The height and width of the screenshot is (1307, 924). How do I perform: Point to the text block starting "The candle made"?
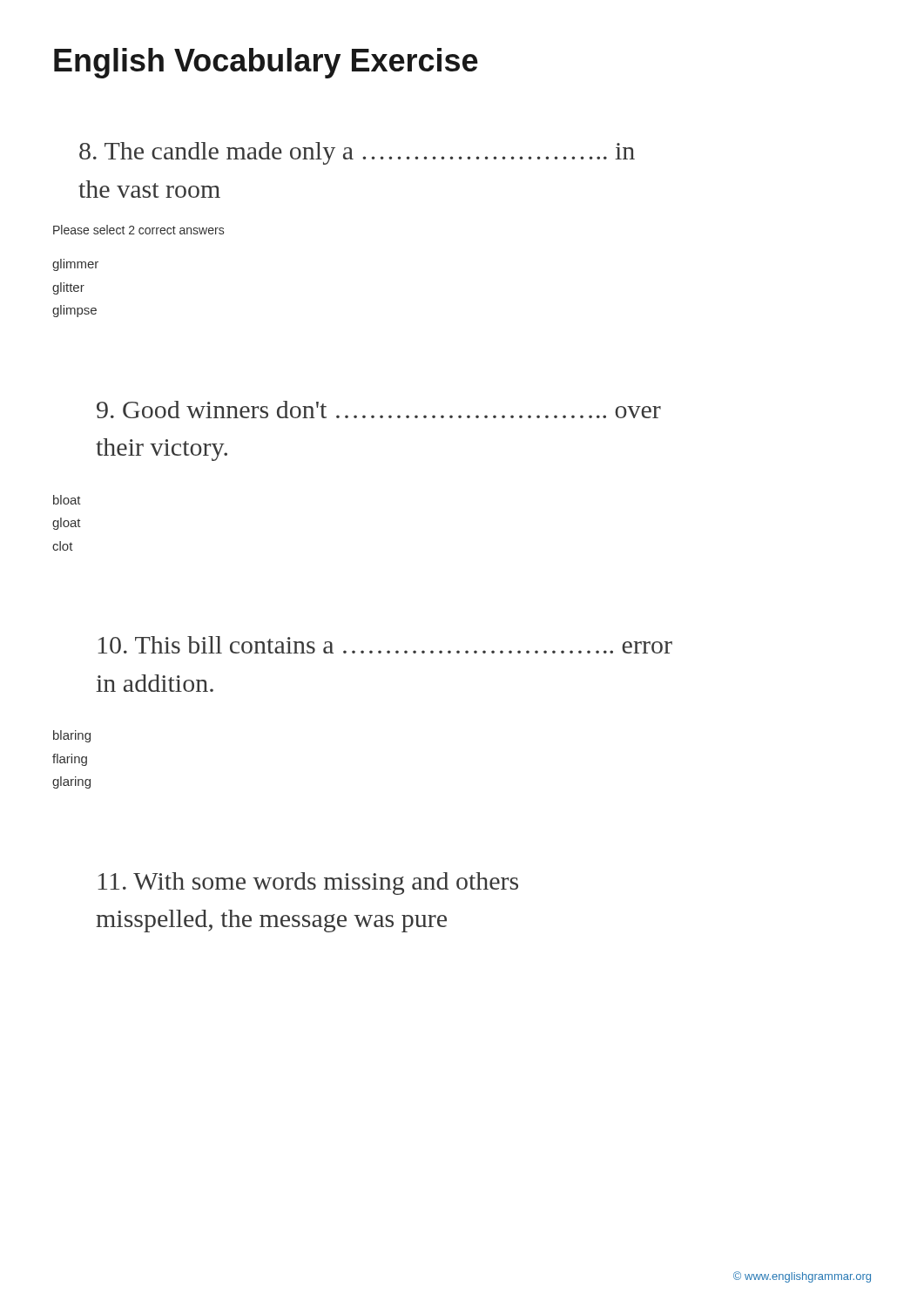[213, 153]
